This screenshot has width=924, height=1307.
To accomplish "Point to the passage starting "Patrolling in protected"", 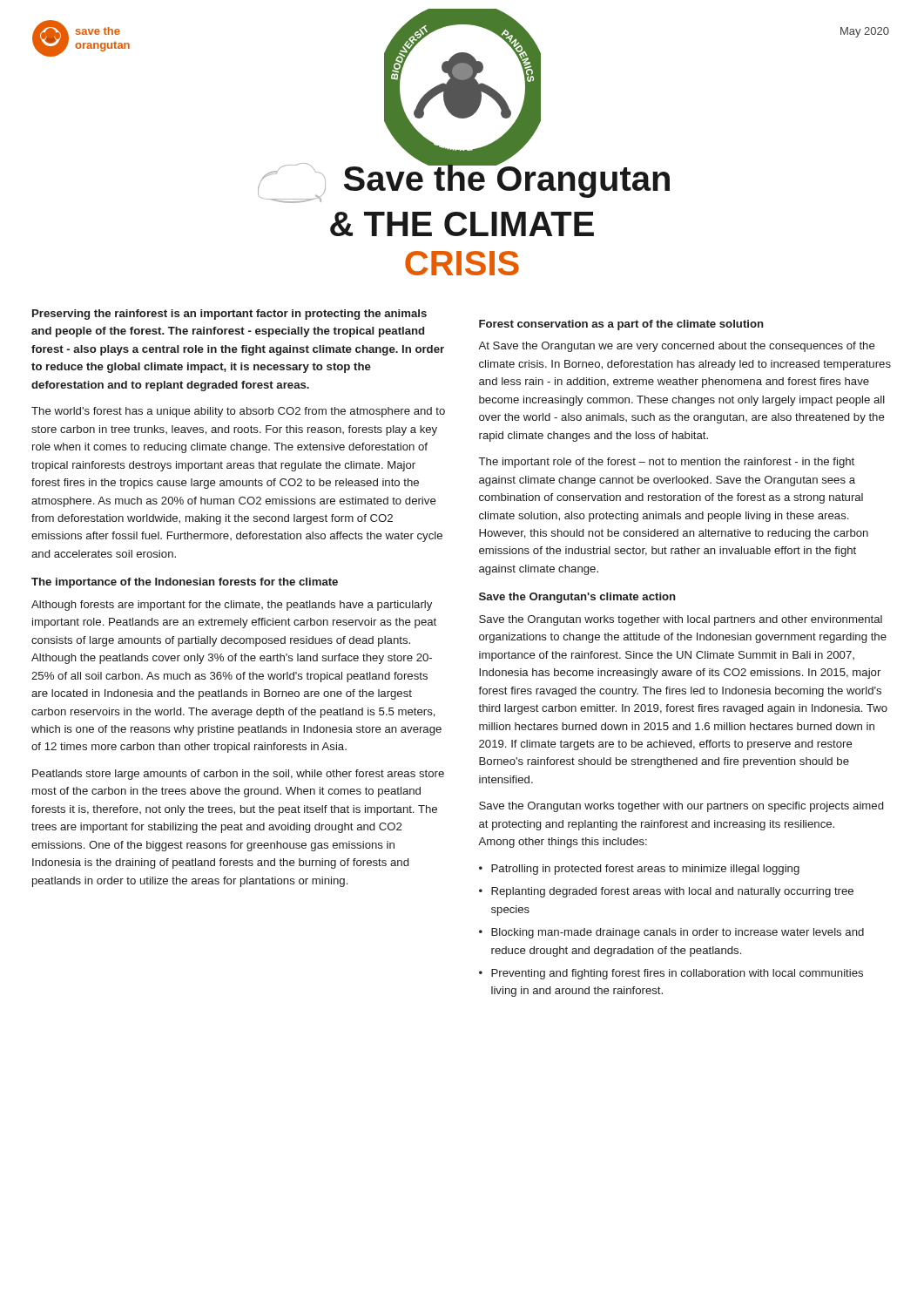I will [x=645, y=868].
